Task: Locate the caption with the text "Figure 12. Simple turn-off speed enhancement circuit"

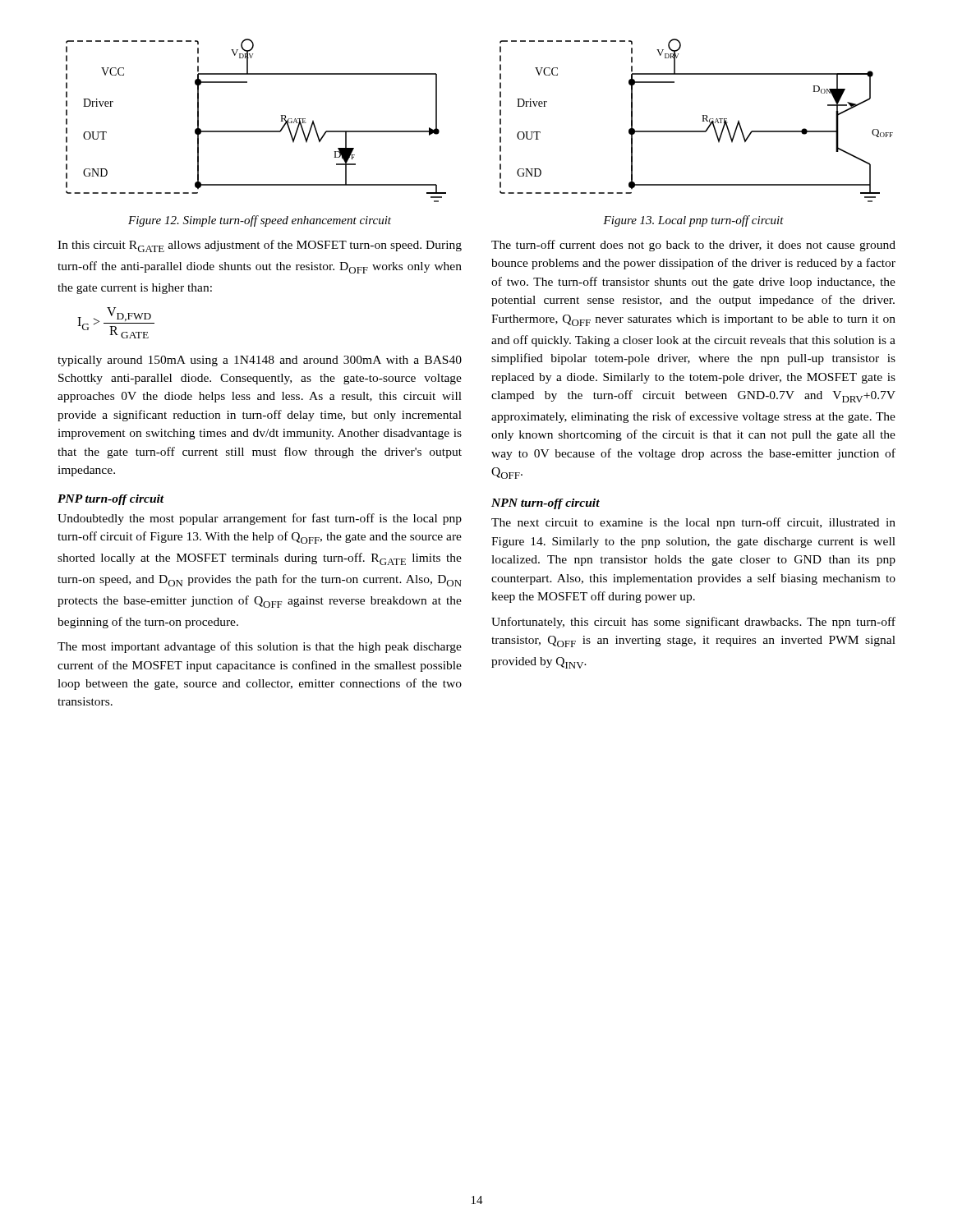Action: (x=260, y=220)
